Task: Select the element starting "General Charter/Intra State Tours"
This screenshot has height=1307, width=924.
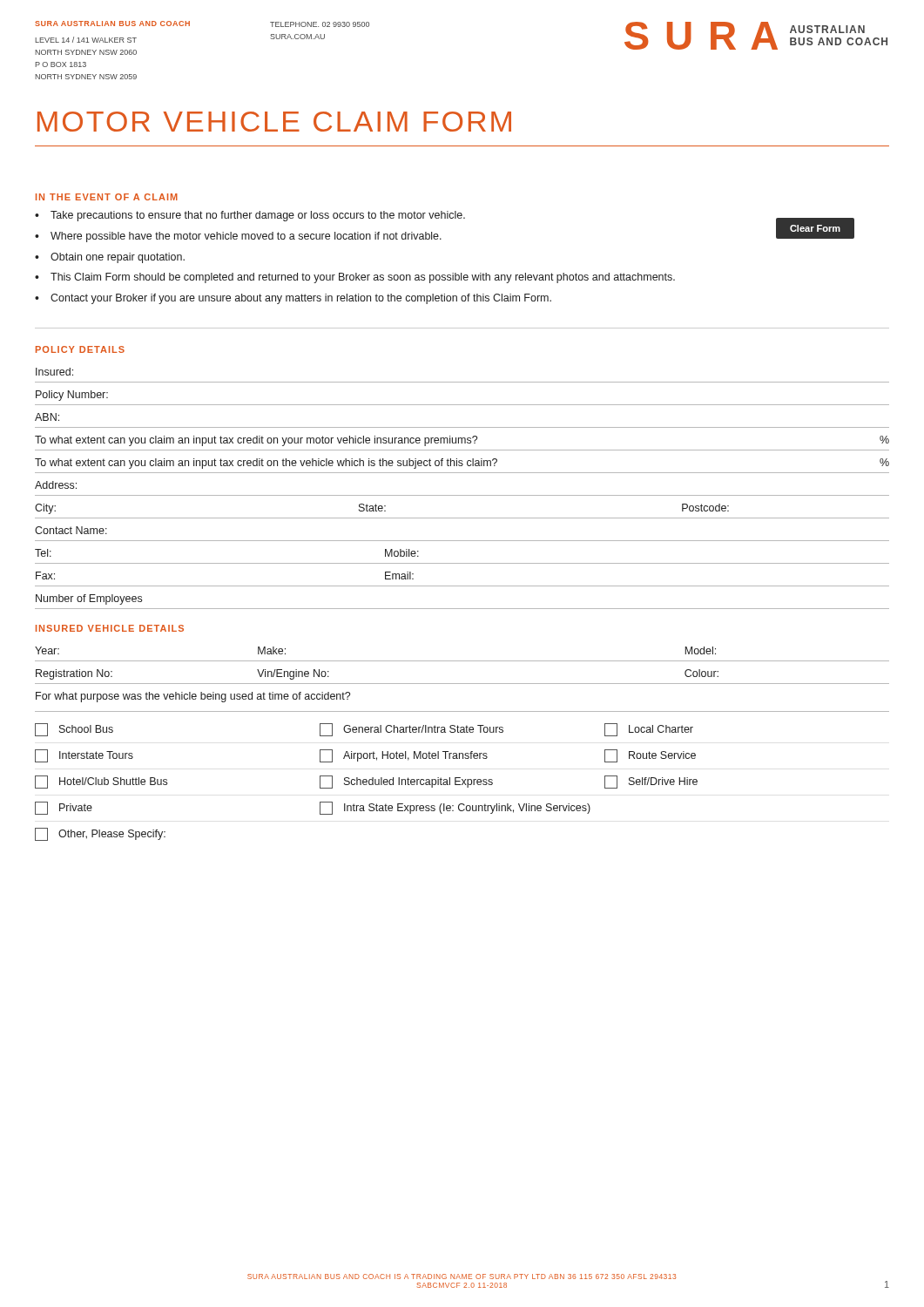Action: [412, 730]
